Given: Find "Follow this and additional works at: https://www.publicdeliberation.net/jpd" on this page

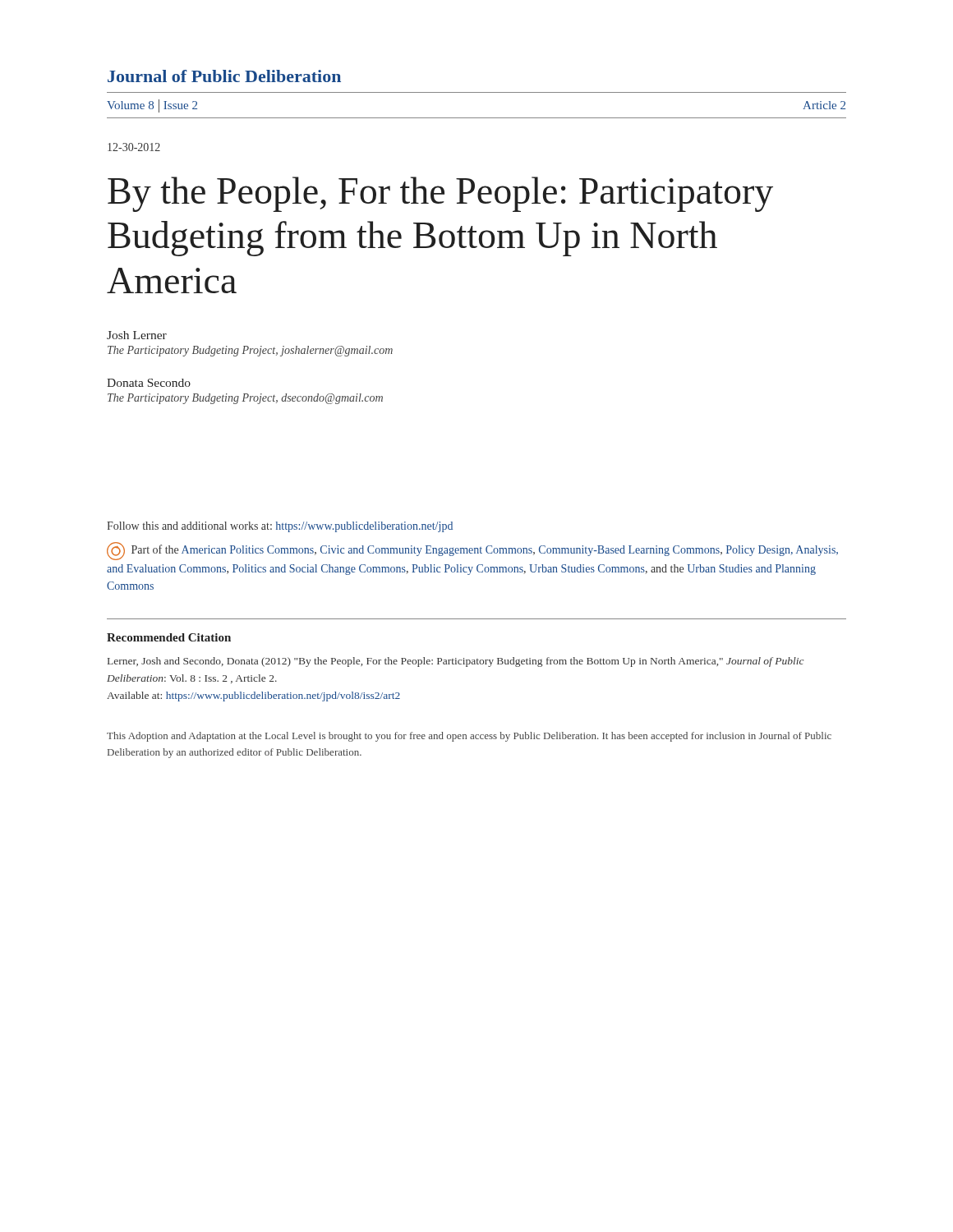Looking at the screenshot, I should point(280,526).
